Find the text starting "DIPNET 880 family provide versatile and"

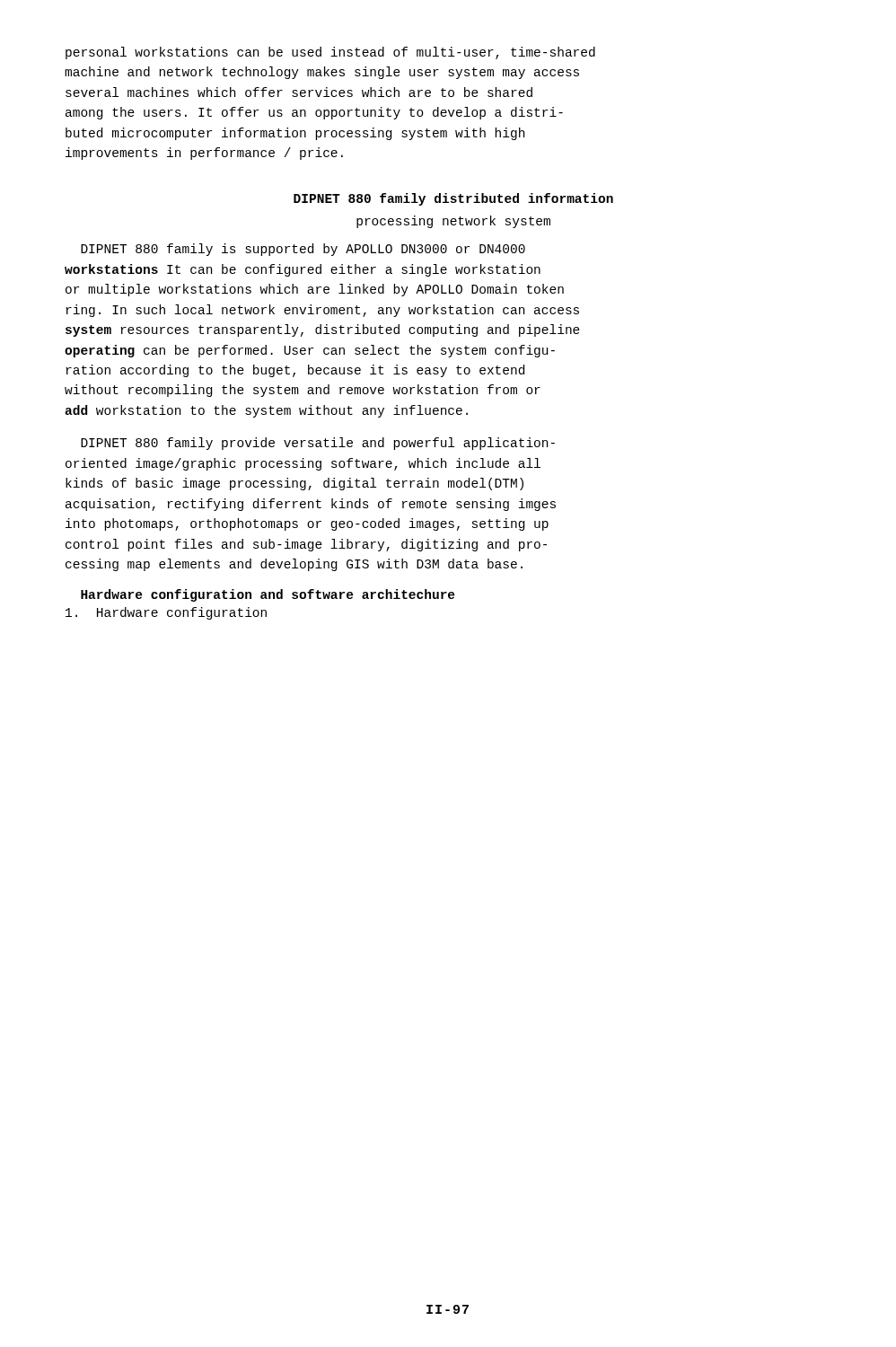click(311, 505)
